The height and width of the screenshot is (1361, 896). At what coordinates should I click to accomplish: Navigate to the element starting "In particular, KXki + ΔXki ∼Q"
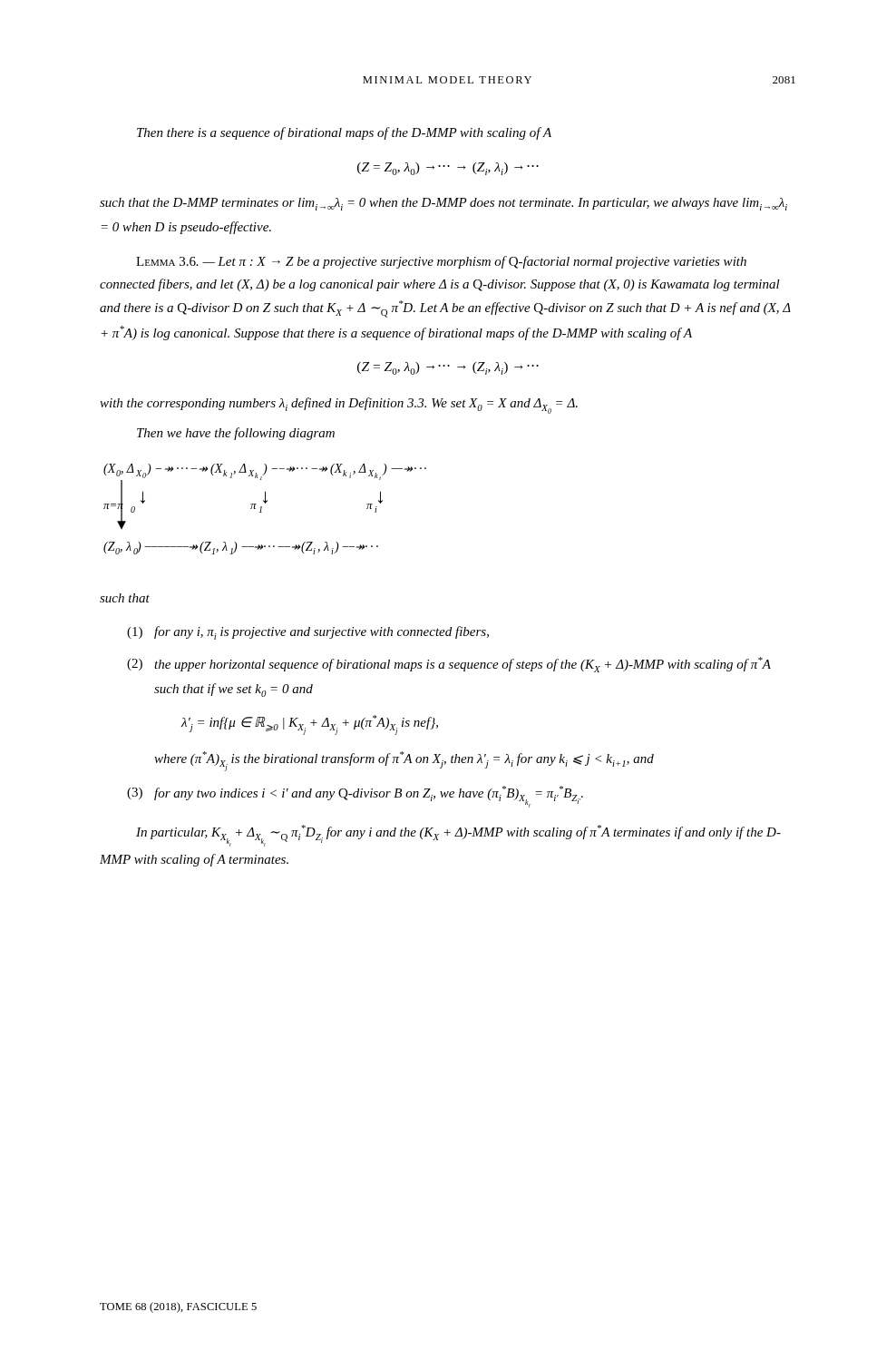pyautogui.click(x=440, y=845)
